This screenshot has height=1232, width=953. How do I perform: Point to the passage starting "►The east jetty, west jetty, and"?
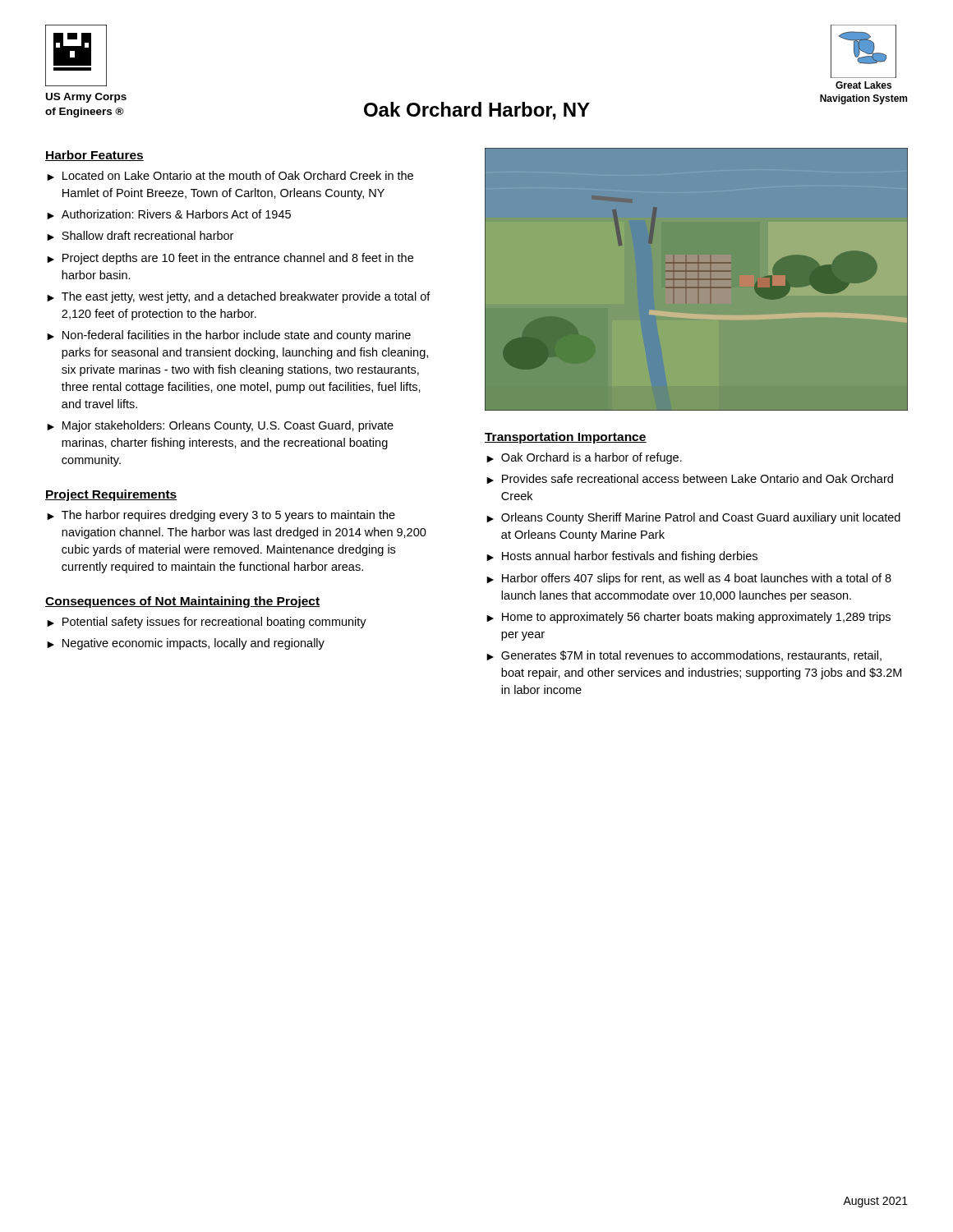pyautogui.click(x=242, y=305)
